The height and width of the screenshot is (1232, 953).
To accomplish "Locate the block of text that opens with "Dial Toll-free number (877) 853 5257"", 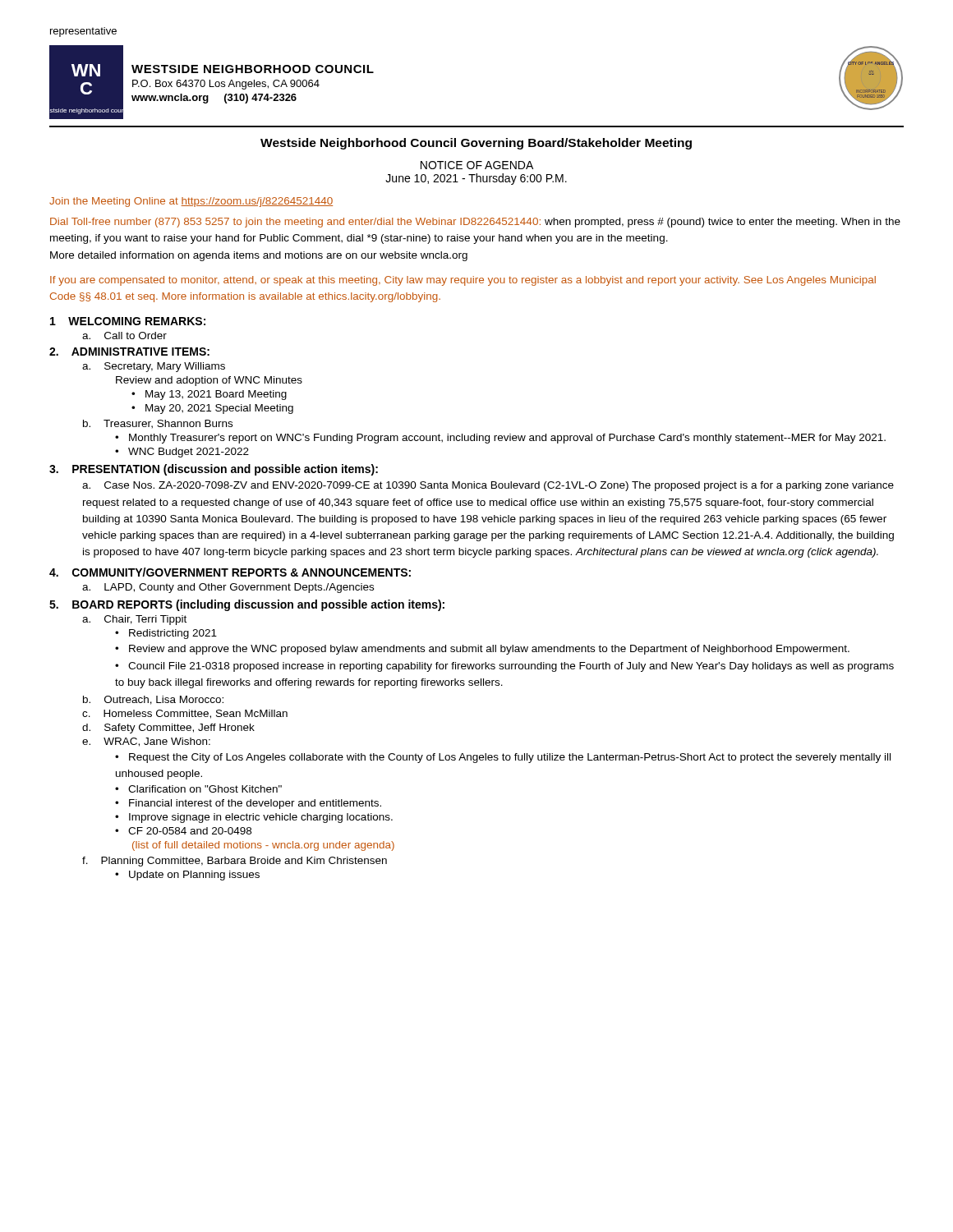I will pos(475,238).
